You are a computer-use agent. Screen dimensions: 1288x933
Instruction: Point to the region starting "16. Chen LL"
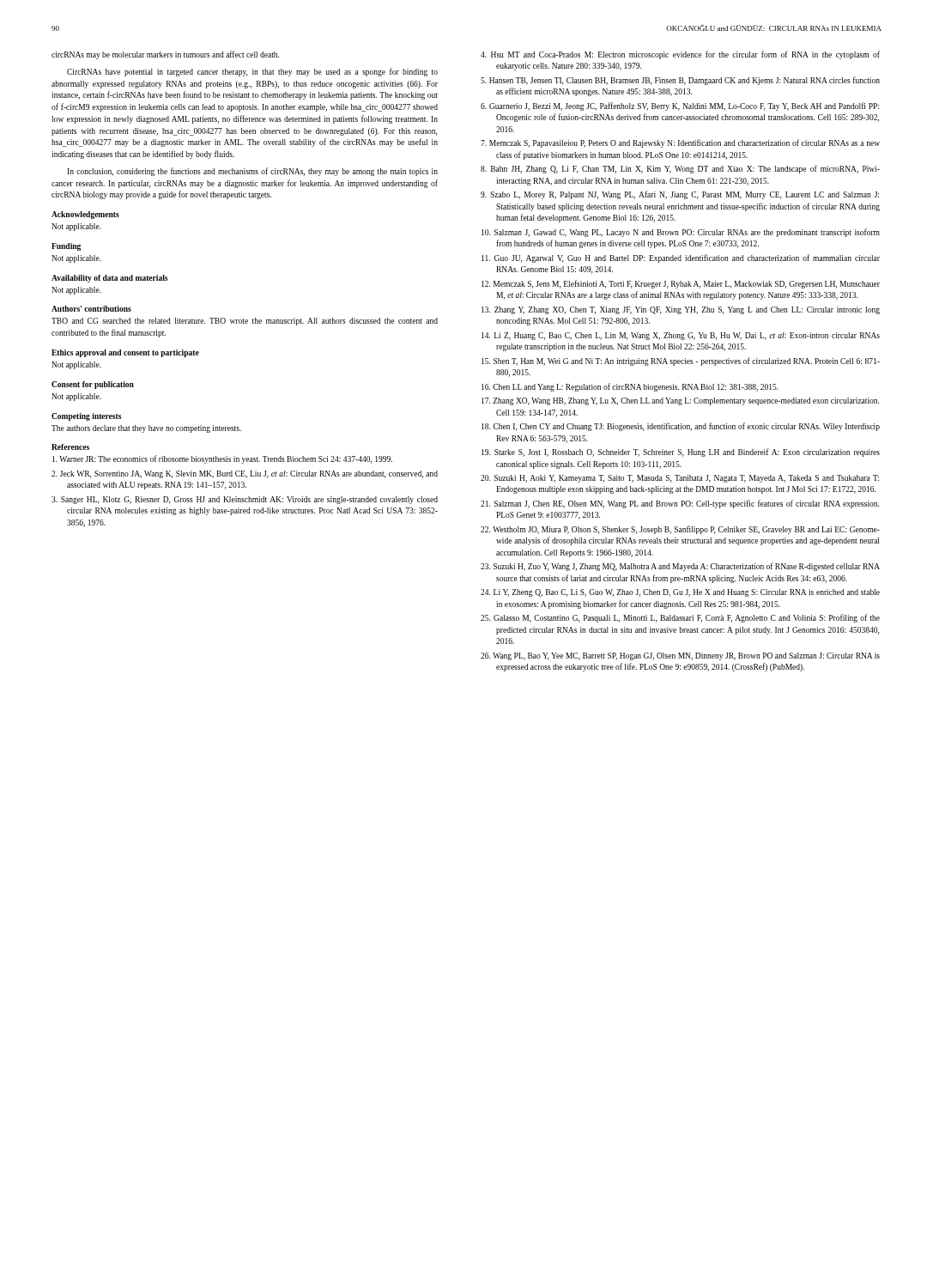tap(630, 387)
